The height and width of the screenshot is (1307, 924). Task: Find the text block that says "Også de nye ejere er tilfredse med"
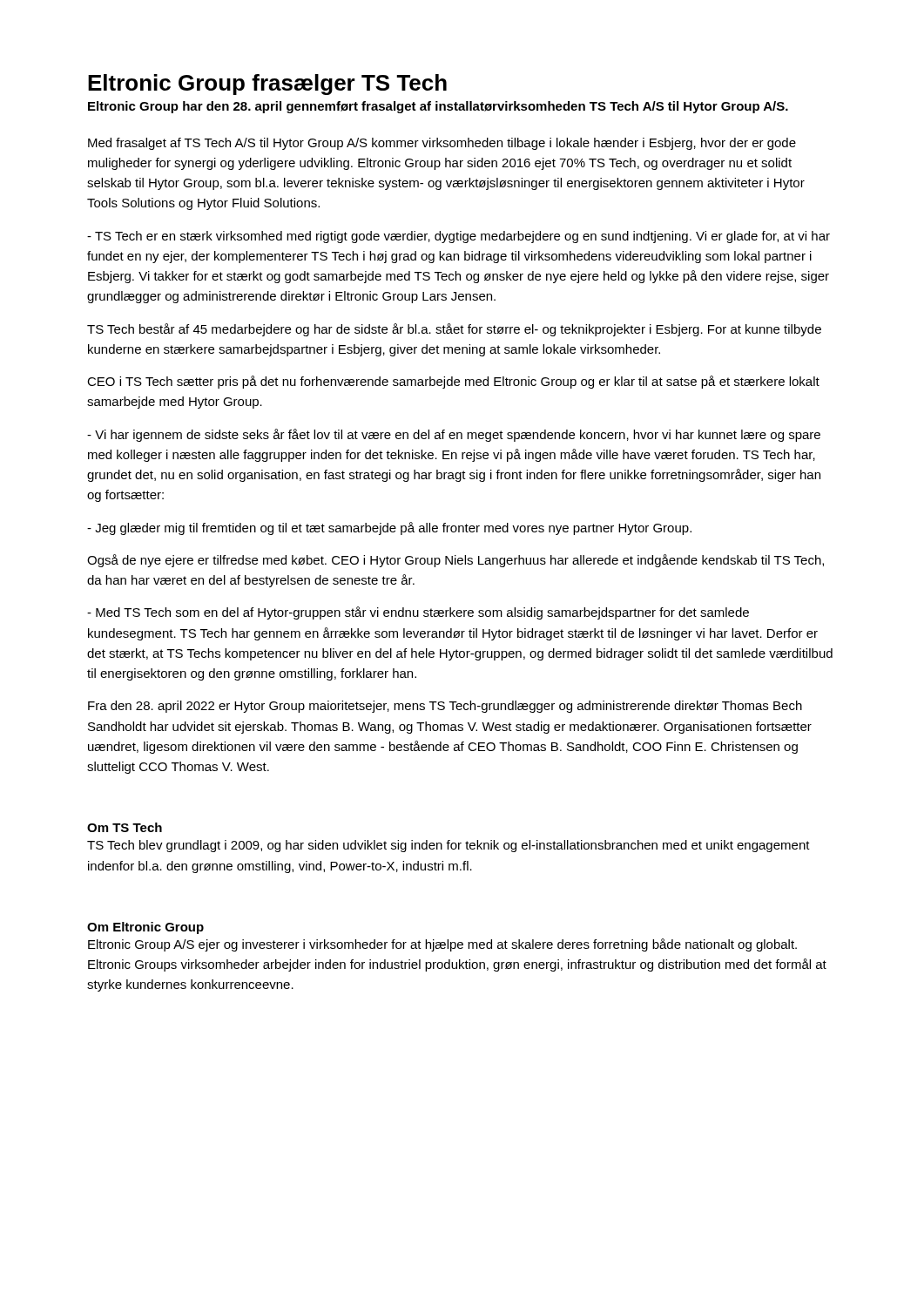456,570
